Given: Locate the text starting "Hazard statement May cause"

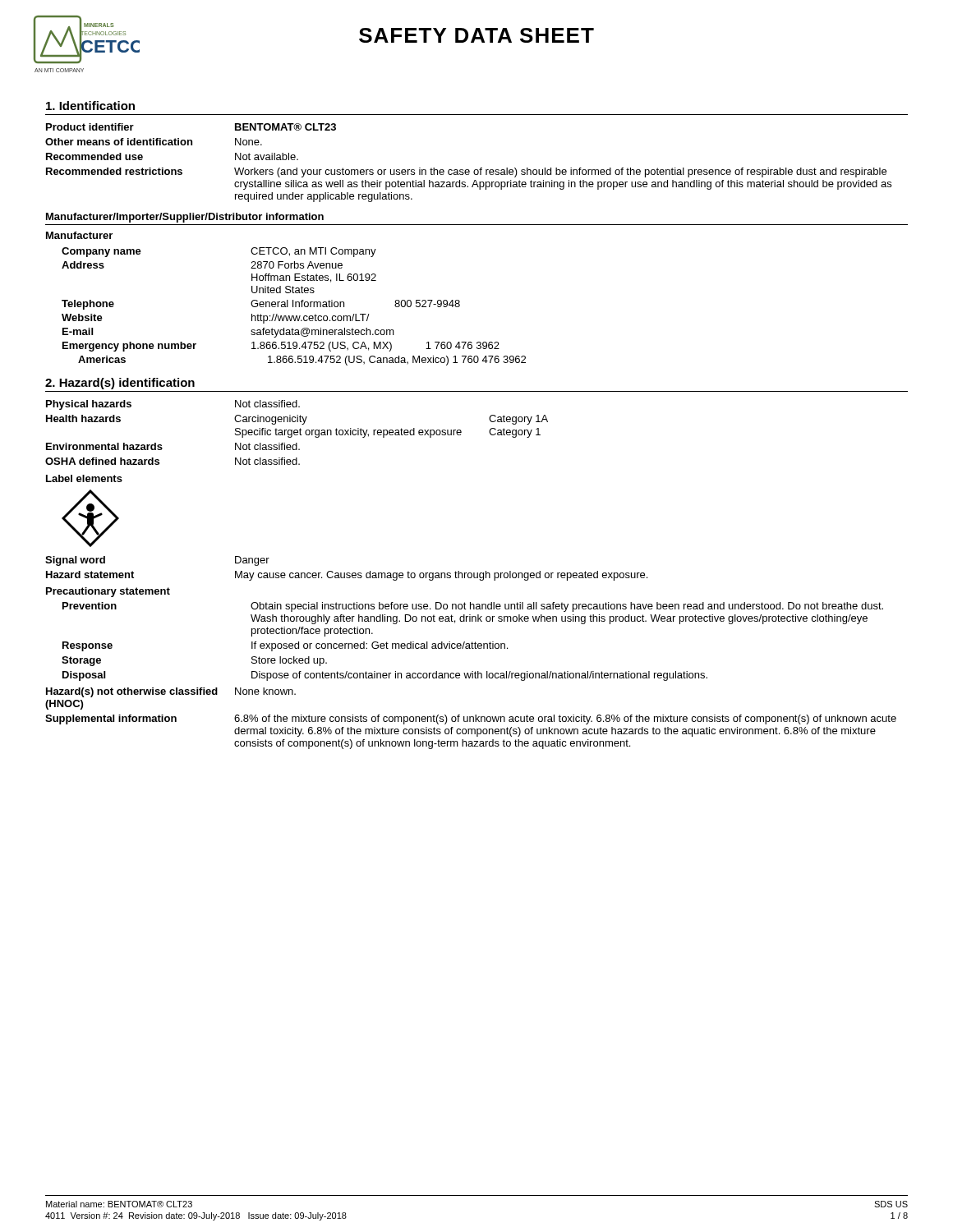Looking at the screenshot, I should (x=476, y=574).
